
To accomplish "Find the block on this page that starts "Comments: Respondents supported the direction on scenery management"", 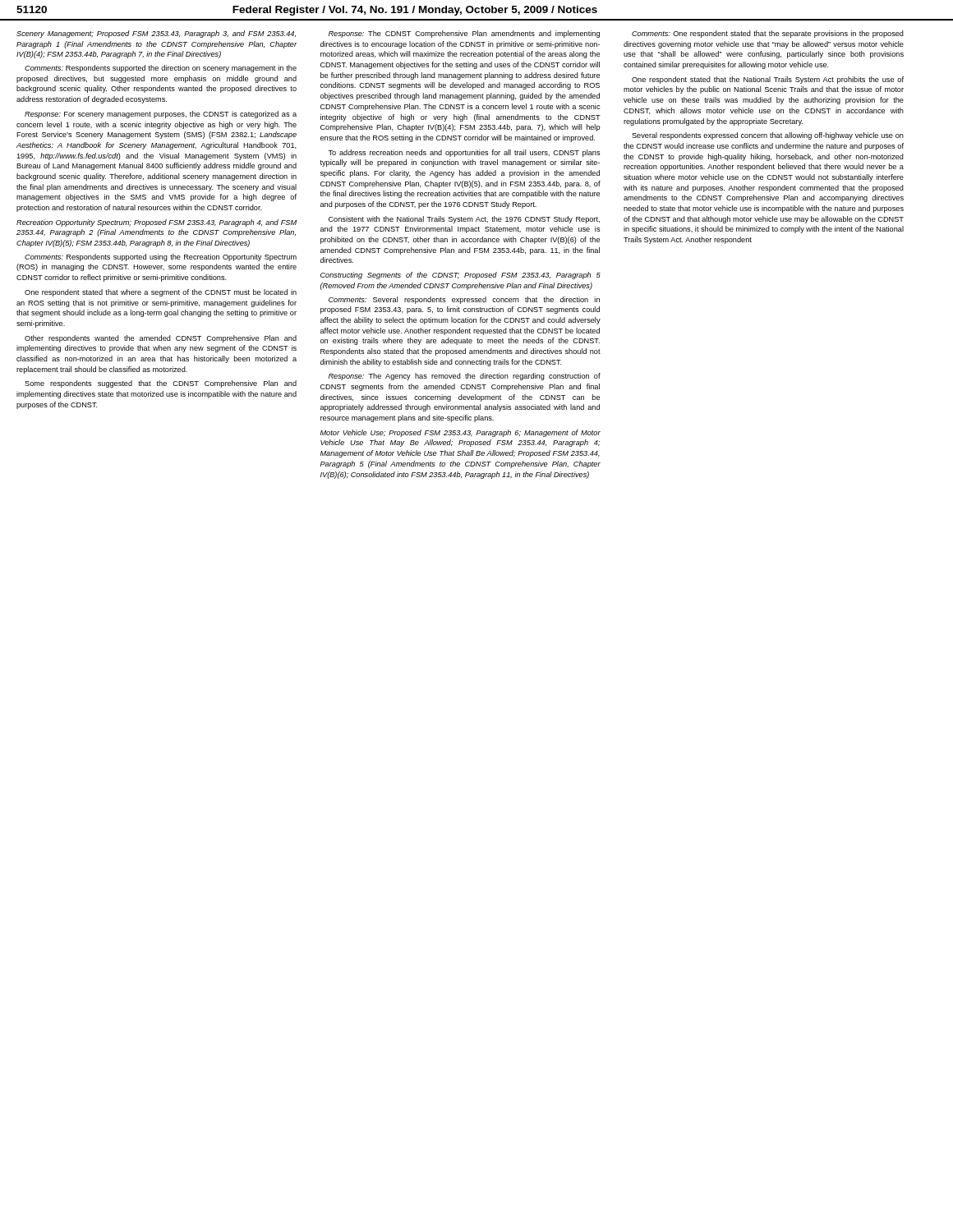I will [156, 84].
